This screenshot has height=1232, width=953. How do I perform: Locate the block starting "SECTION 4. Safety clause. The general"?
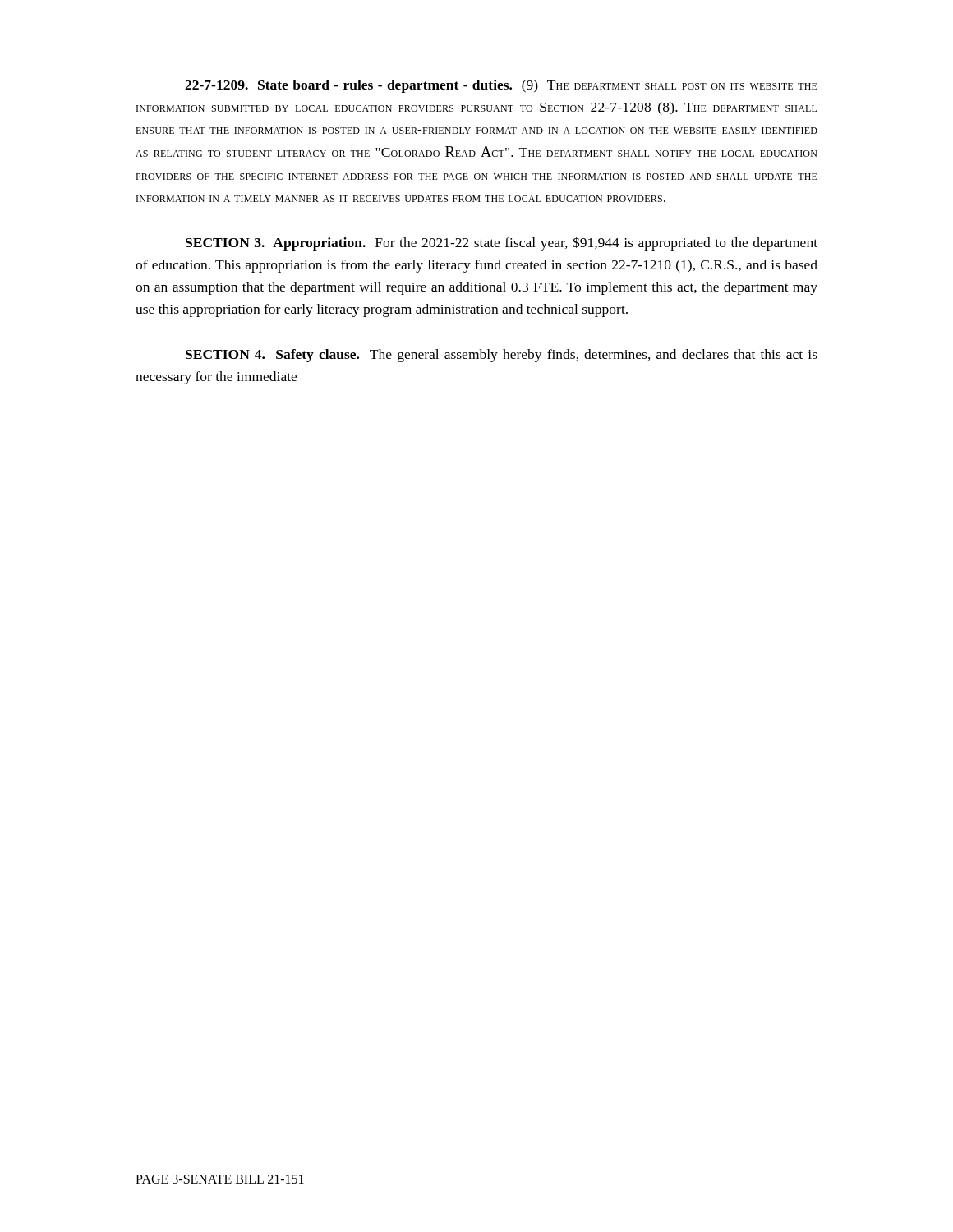476,365
